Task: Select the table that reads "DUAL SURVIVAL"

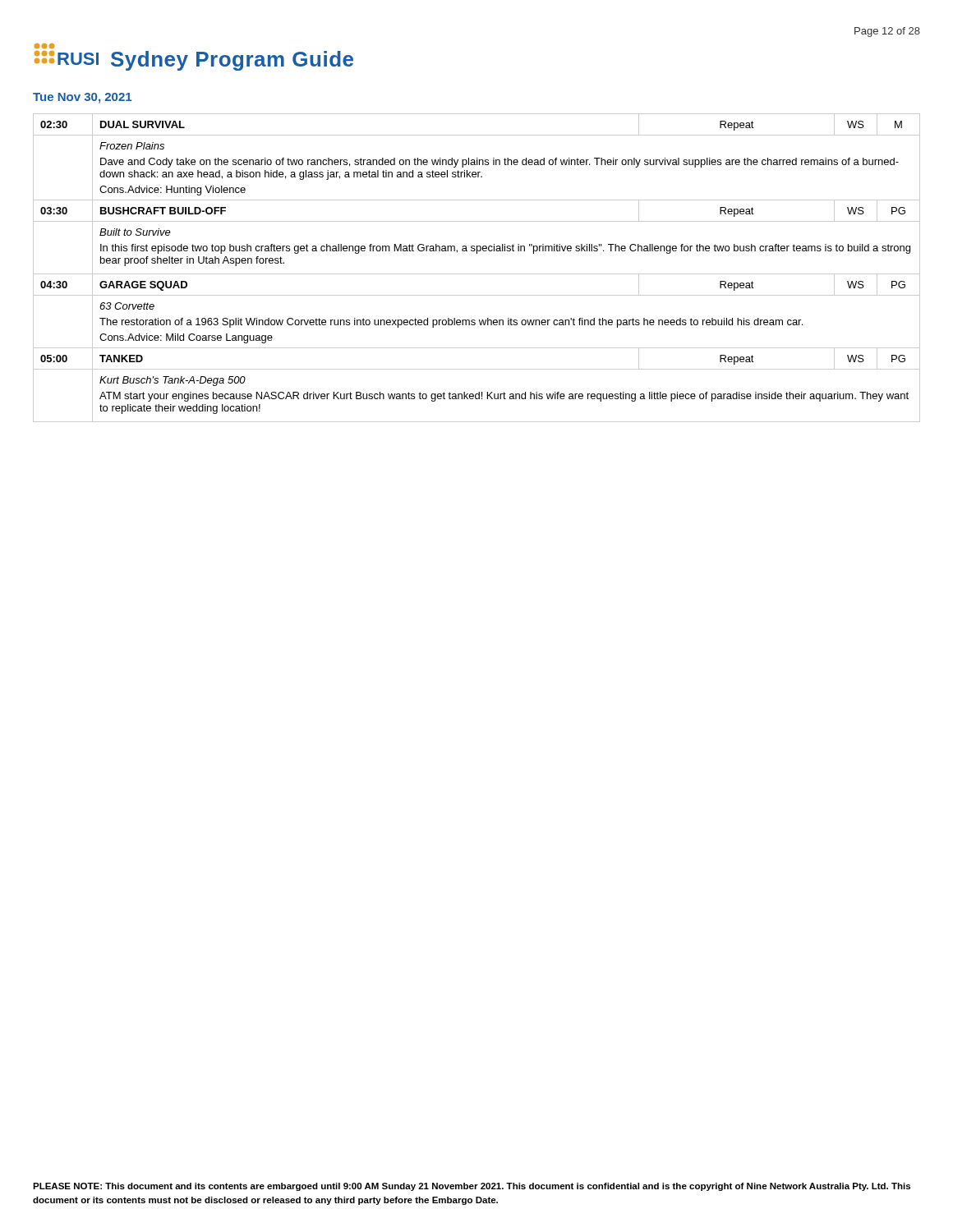Action: (476, 268)
